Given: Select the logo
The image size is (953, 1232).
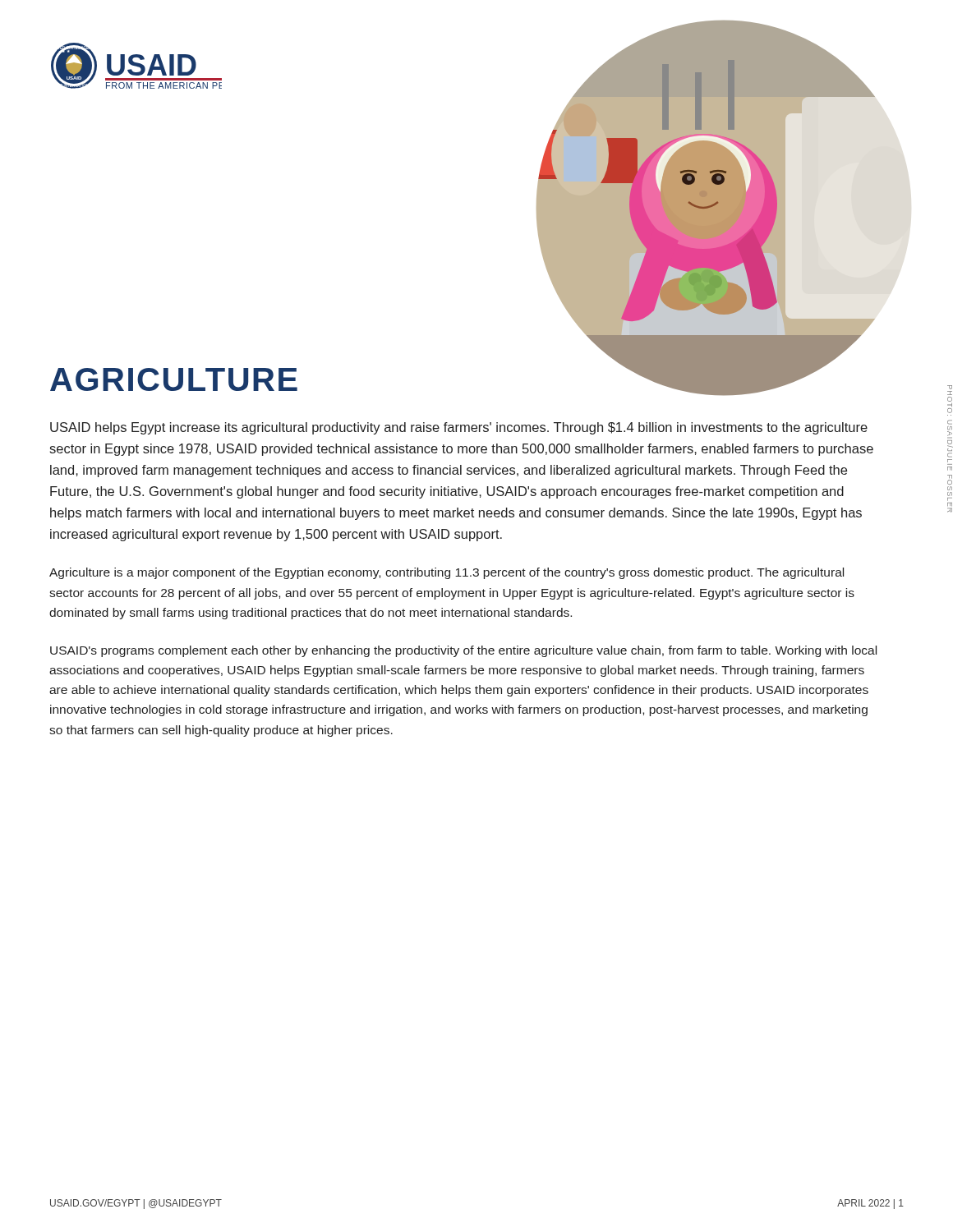Looking at the screenshot, I should [140, 71].
